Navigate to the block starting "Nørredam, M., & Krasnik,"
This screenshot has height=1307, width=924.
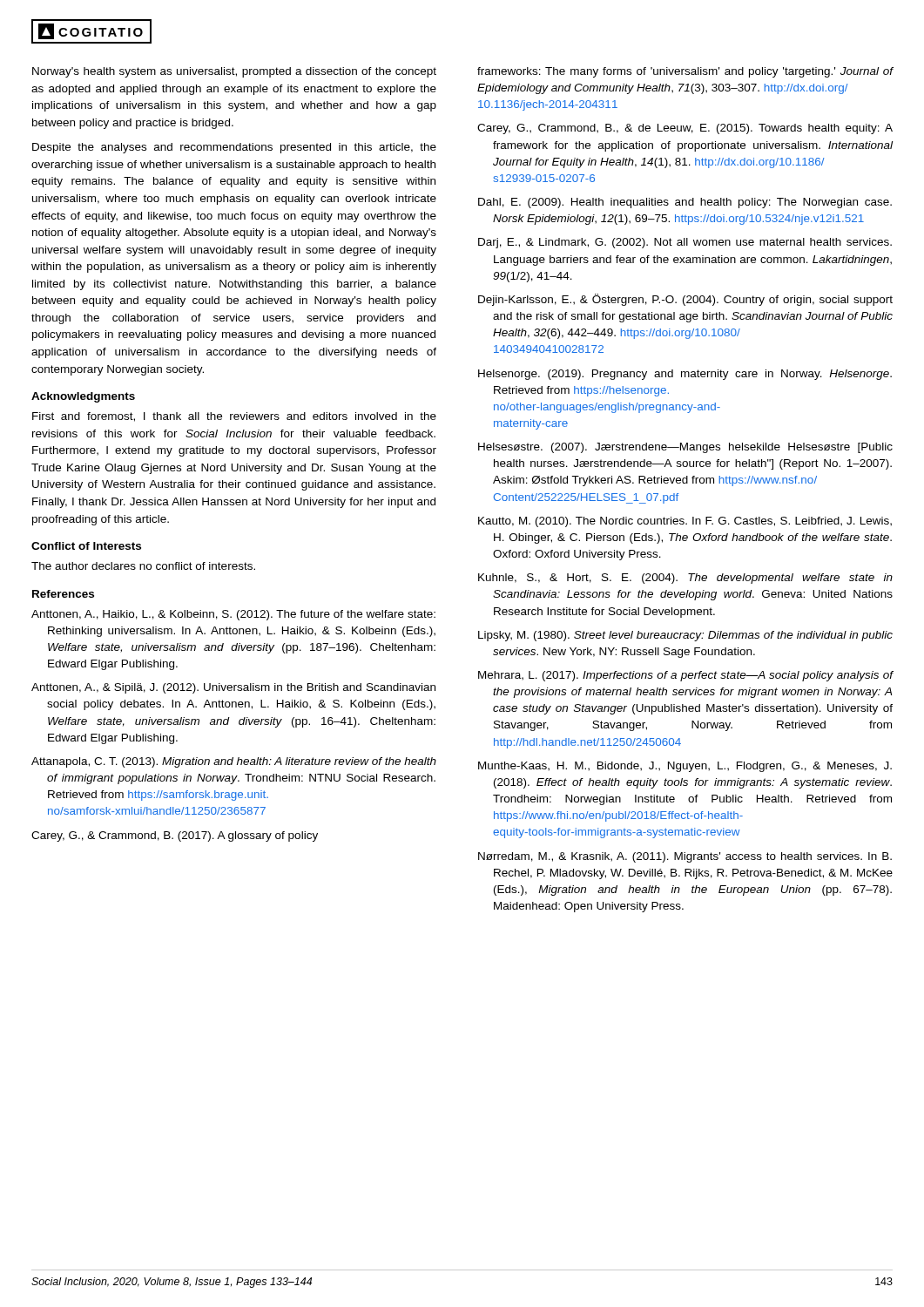(x=685, y=881)
